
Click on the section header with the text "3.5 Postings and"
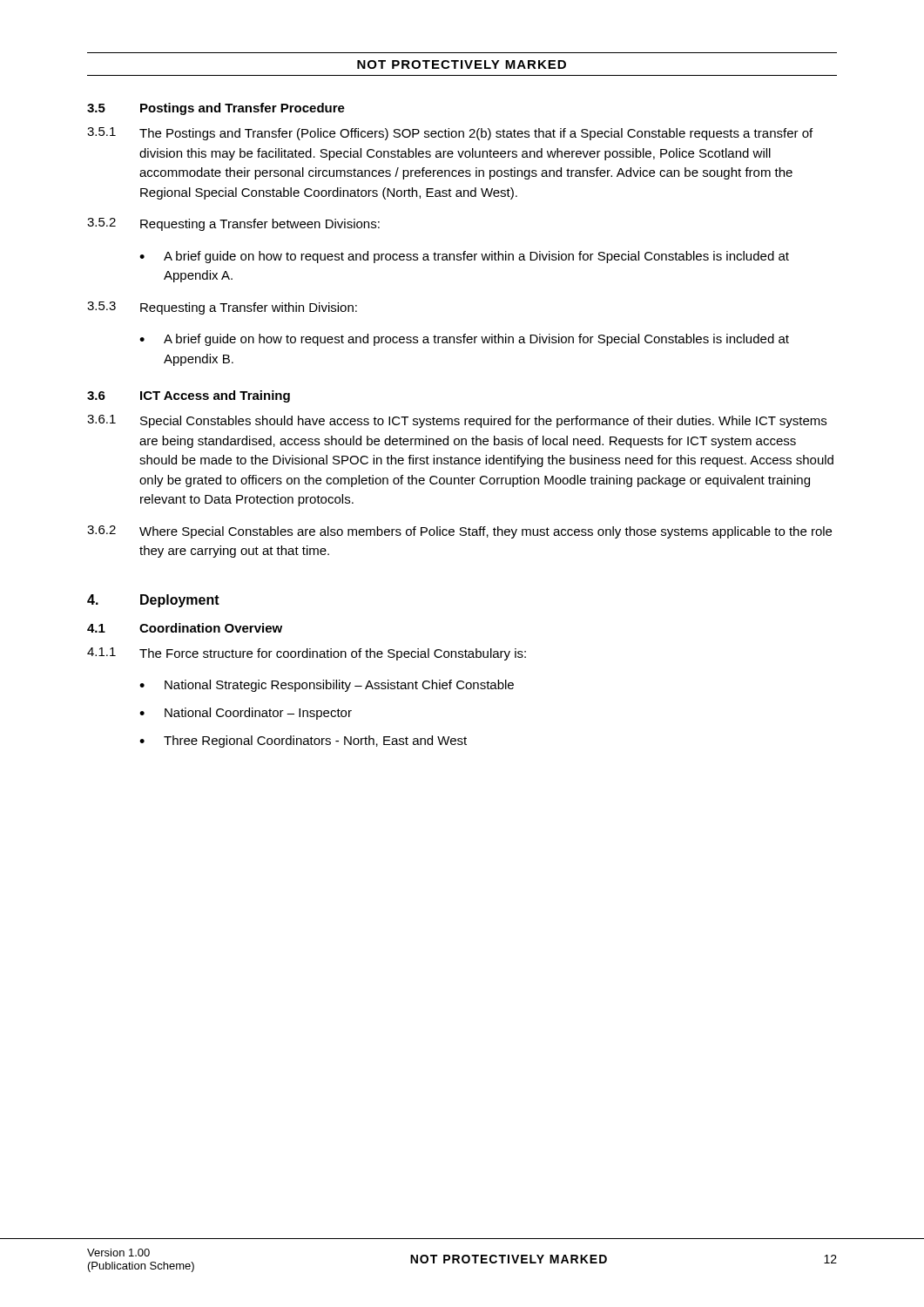point(216,108)
